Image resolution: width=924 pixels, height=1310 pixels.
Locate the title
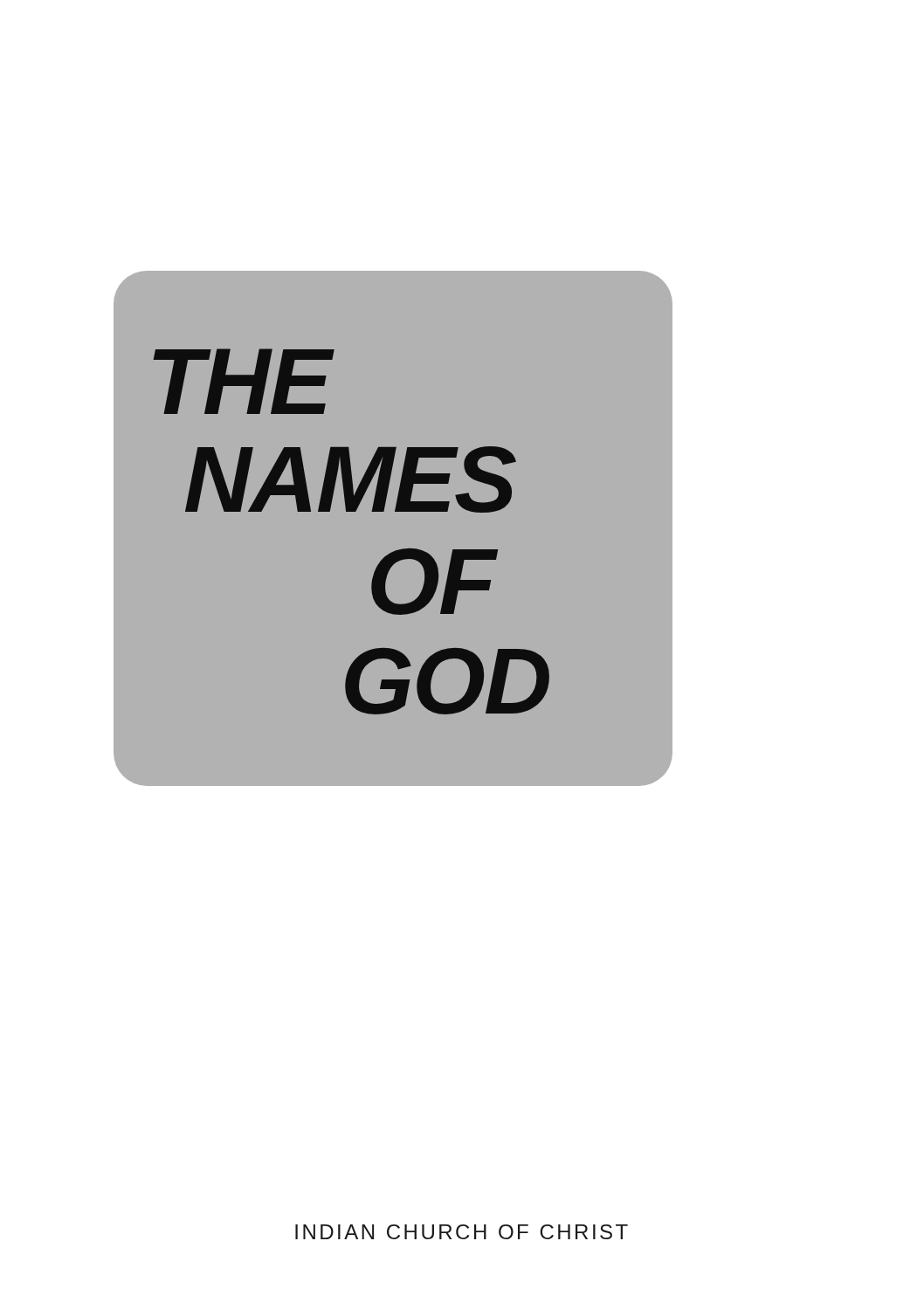(348, 531)
